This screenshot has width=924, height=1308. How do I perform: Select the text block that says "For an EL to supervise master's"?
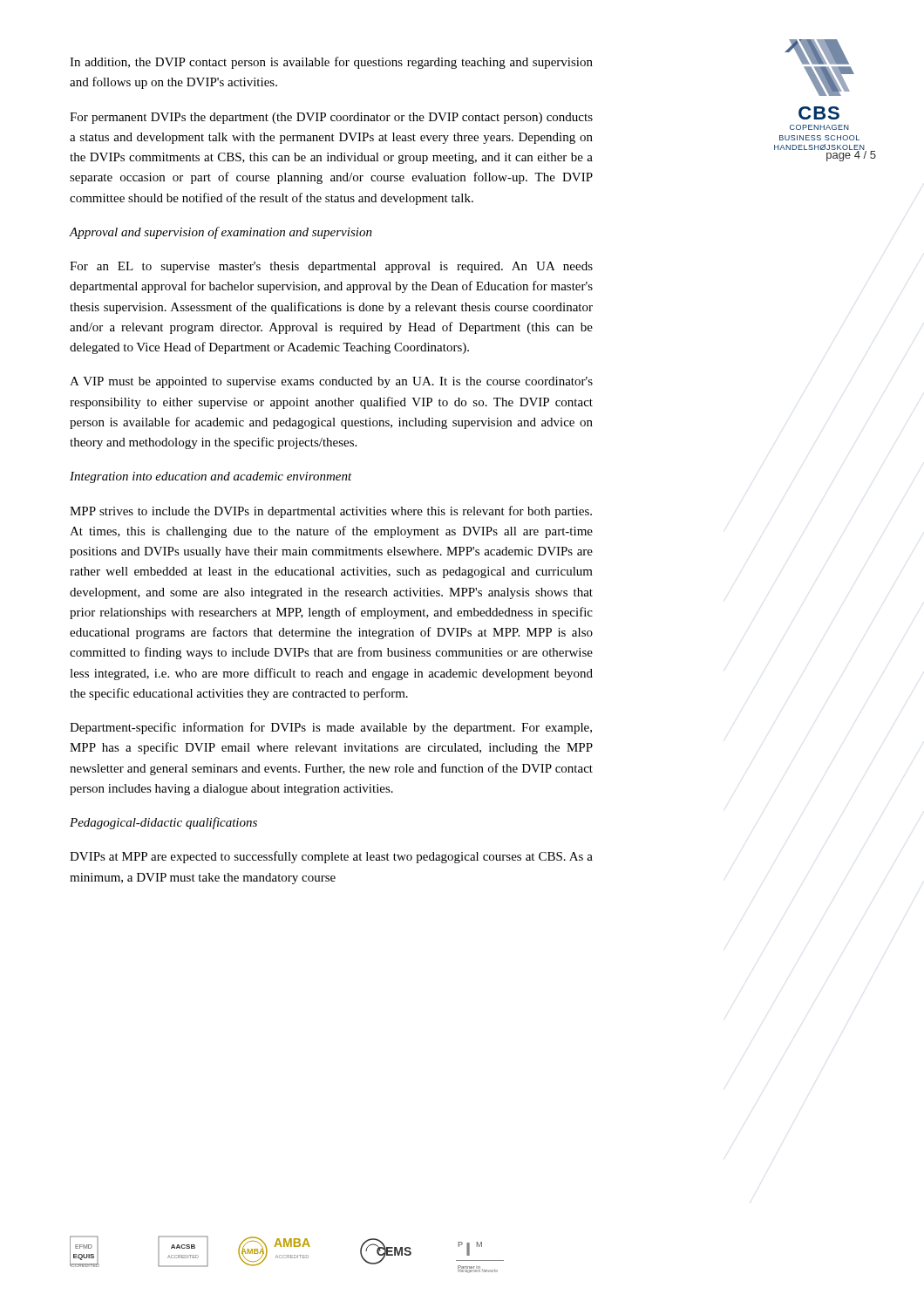coord(331,307)
